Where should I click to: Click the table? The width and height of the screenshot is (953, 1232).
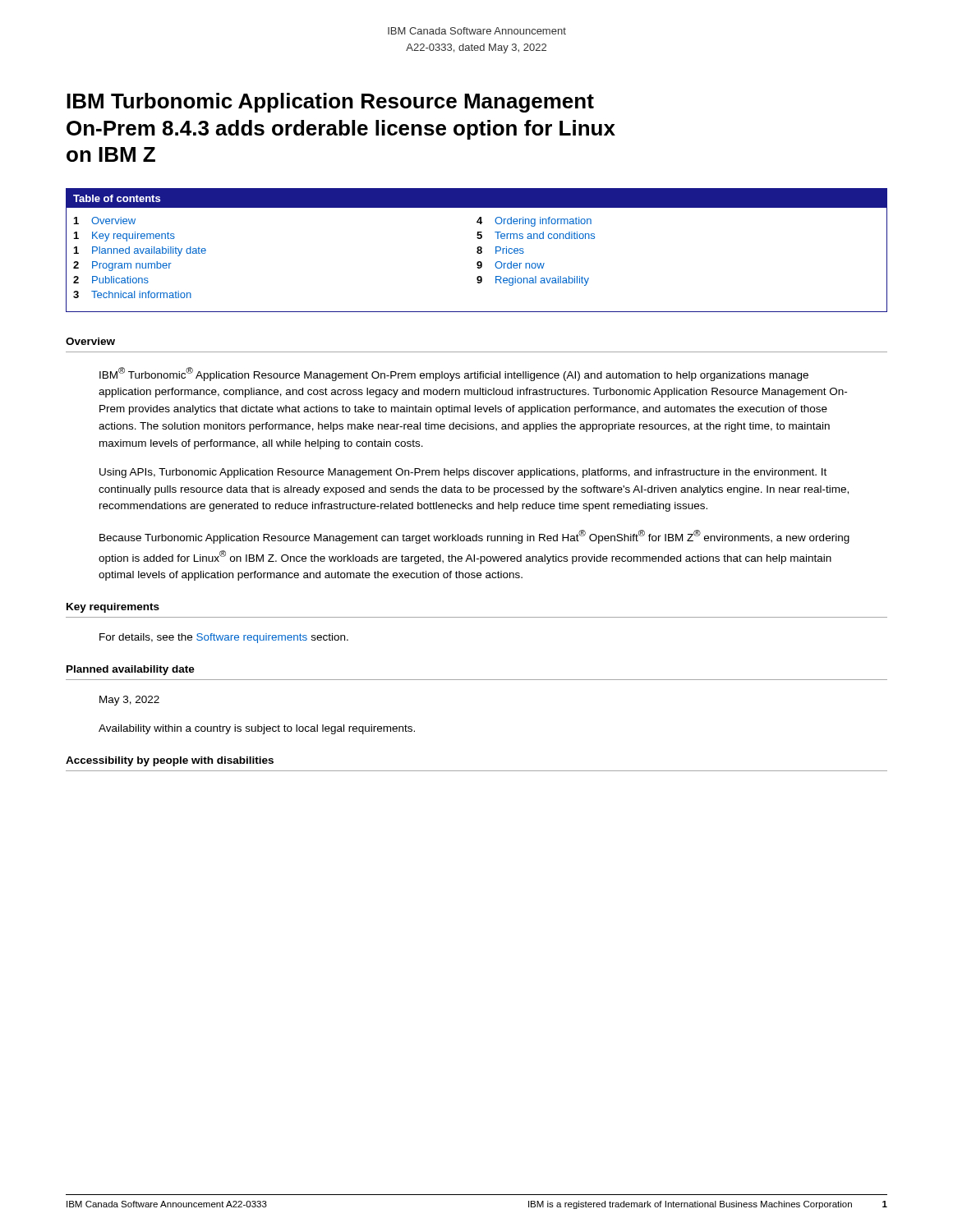click(476, 250)
